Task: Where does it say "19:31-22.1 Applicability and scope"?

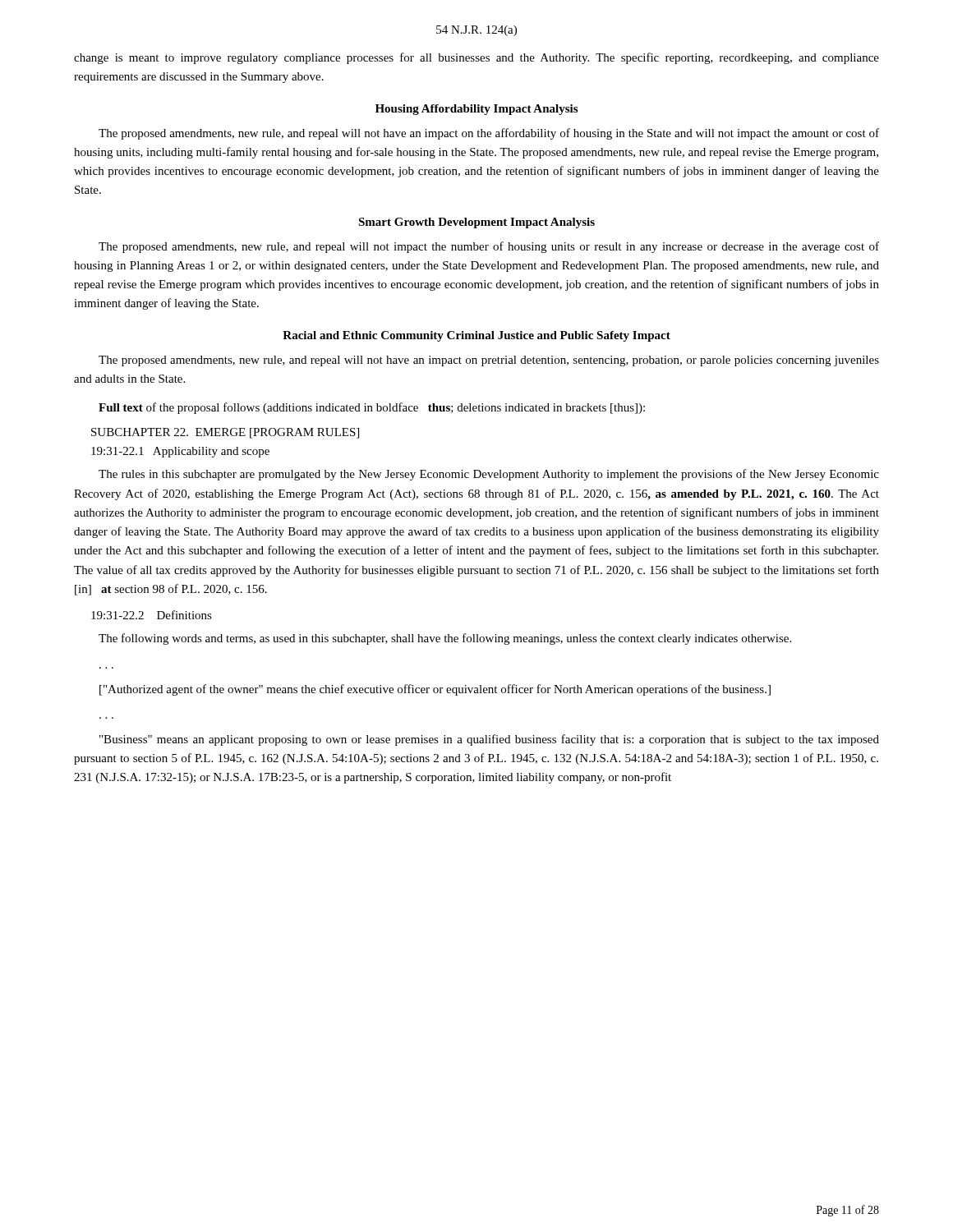Action: [180, 451]
